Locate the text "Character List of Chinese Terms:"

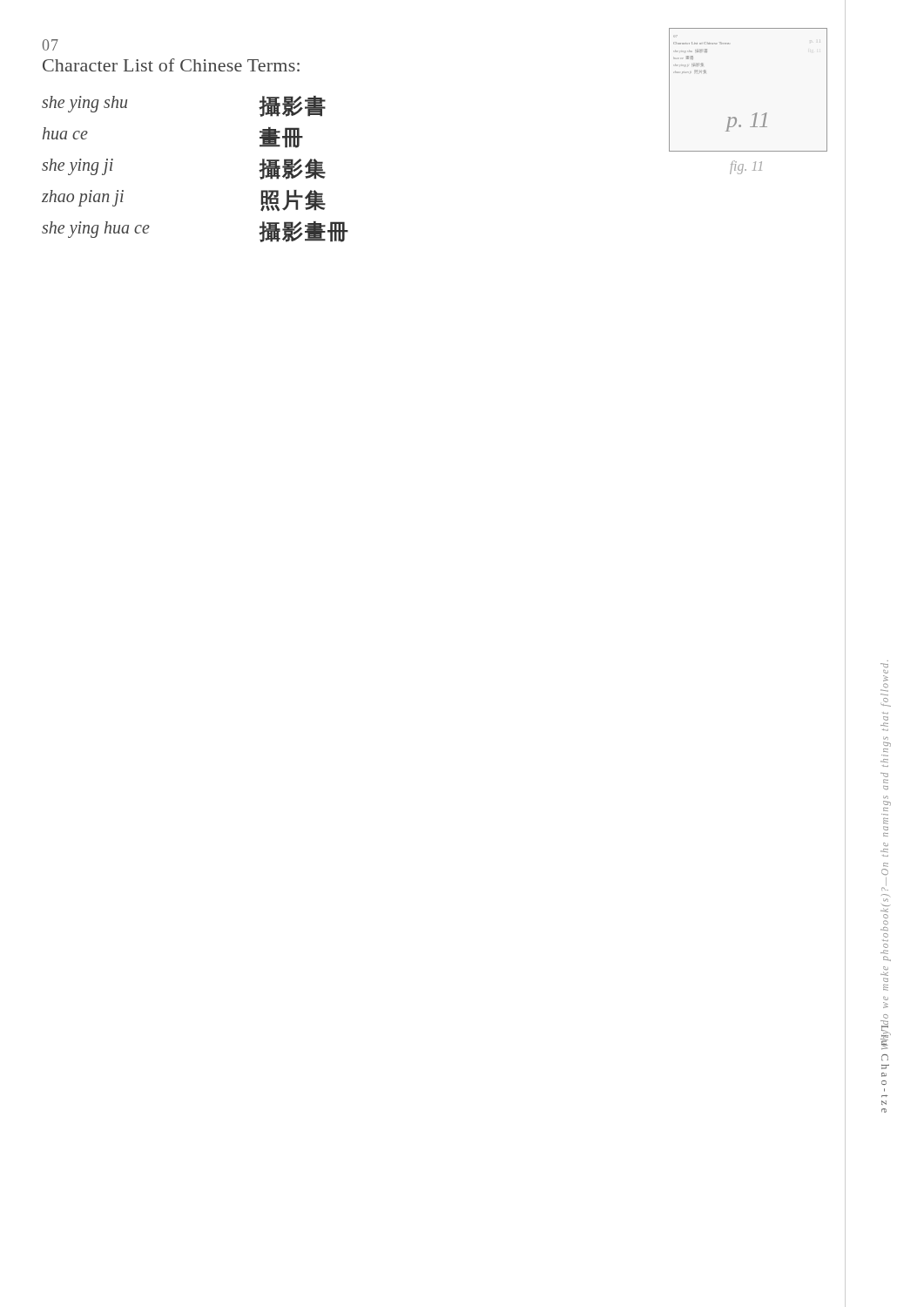click(x=171, y=65)
